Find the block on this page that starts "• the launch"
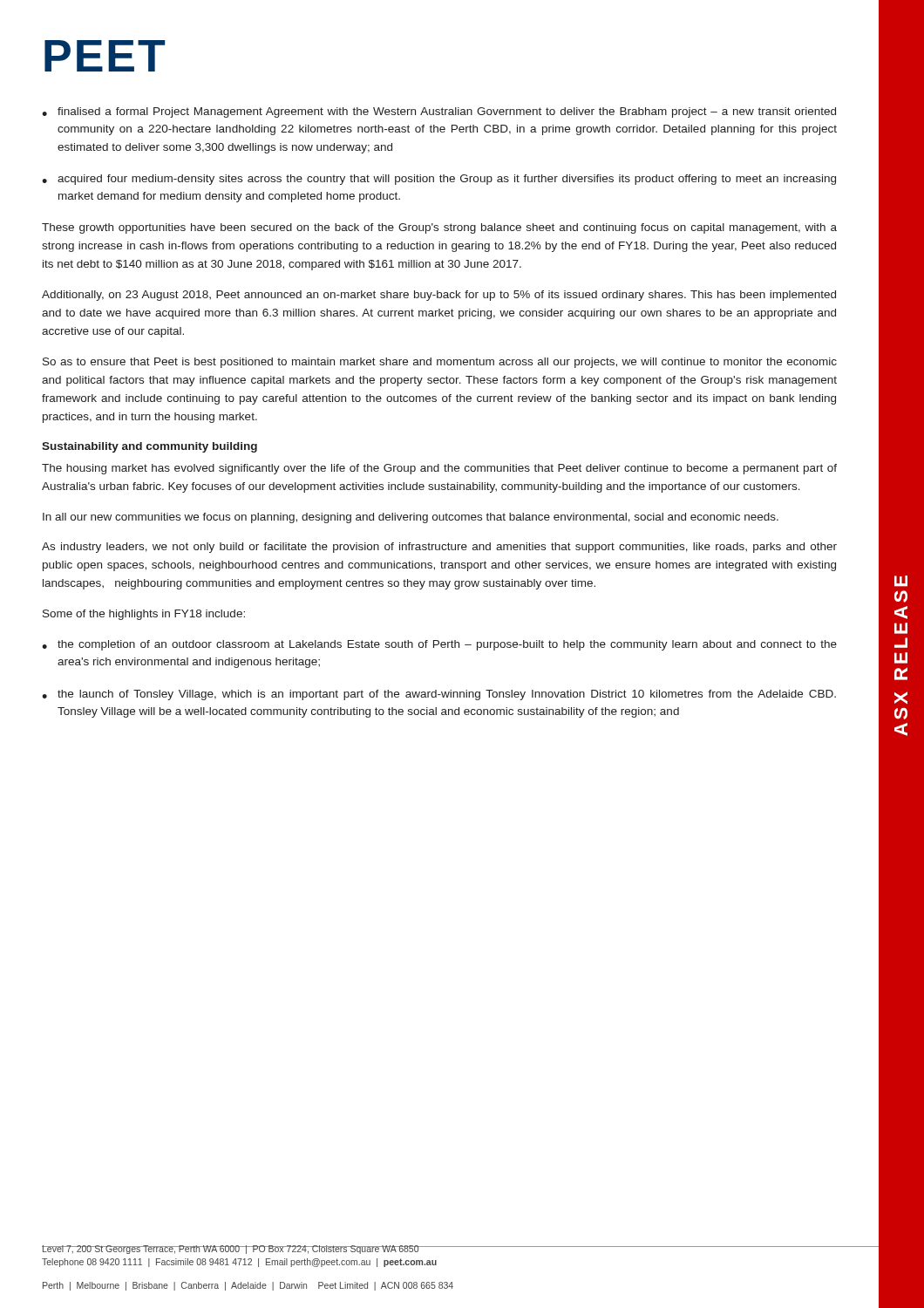924x1308 pixels. pyautogui.click(x=439, y=703)
